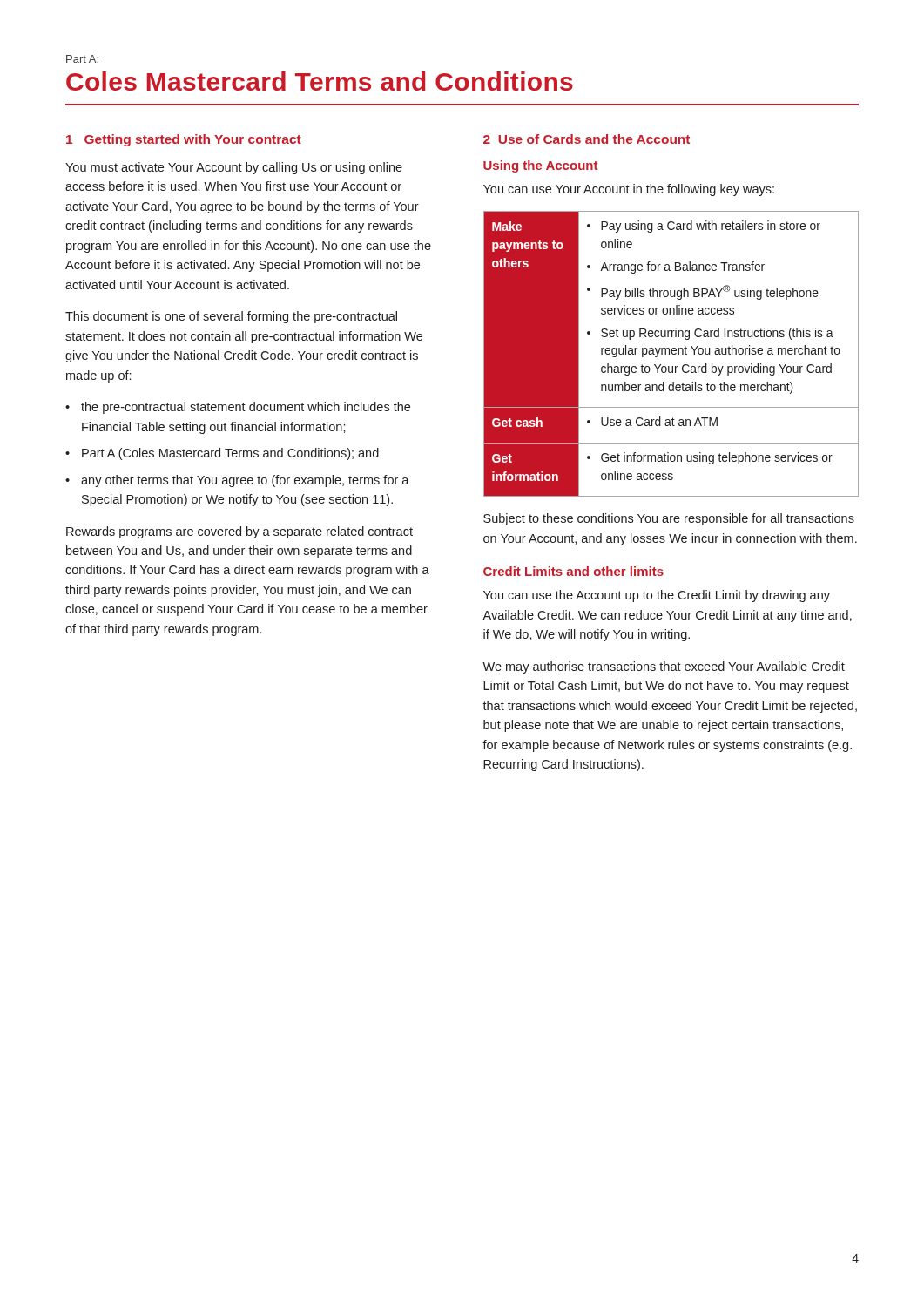Find the text block with the text "You must activate Your Account by"
The height and width of the screenshot is (1307, 924).
pyautogui.click(x=248, y=226)
